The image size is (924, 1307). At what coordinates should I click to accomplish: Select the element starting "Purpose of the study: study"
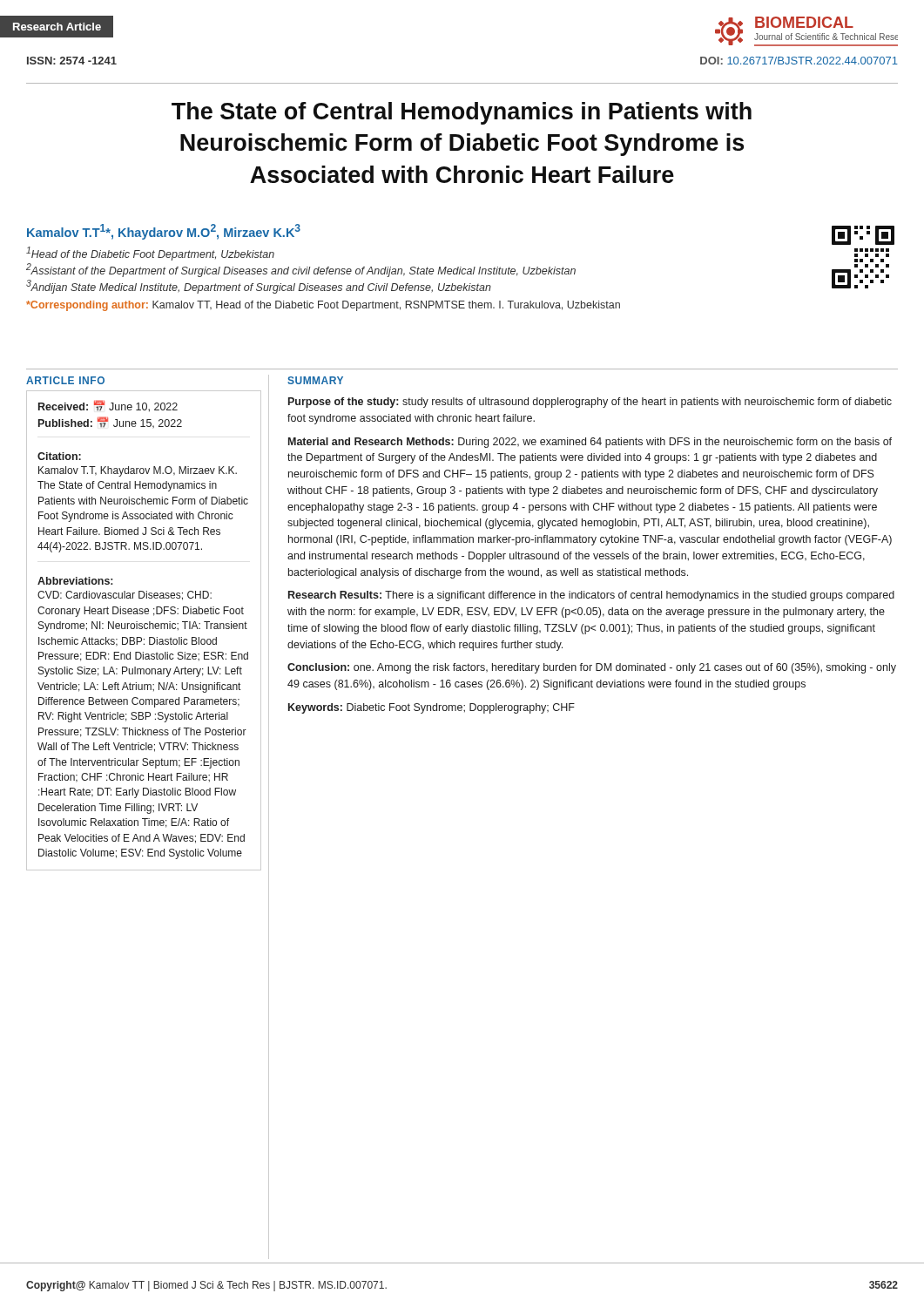(x=590, y=410)
